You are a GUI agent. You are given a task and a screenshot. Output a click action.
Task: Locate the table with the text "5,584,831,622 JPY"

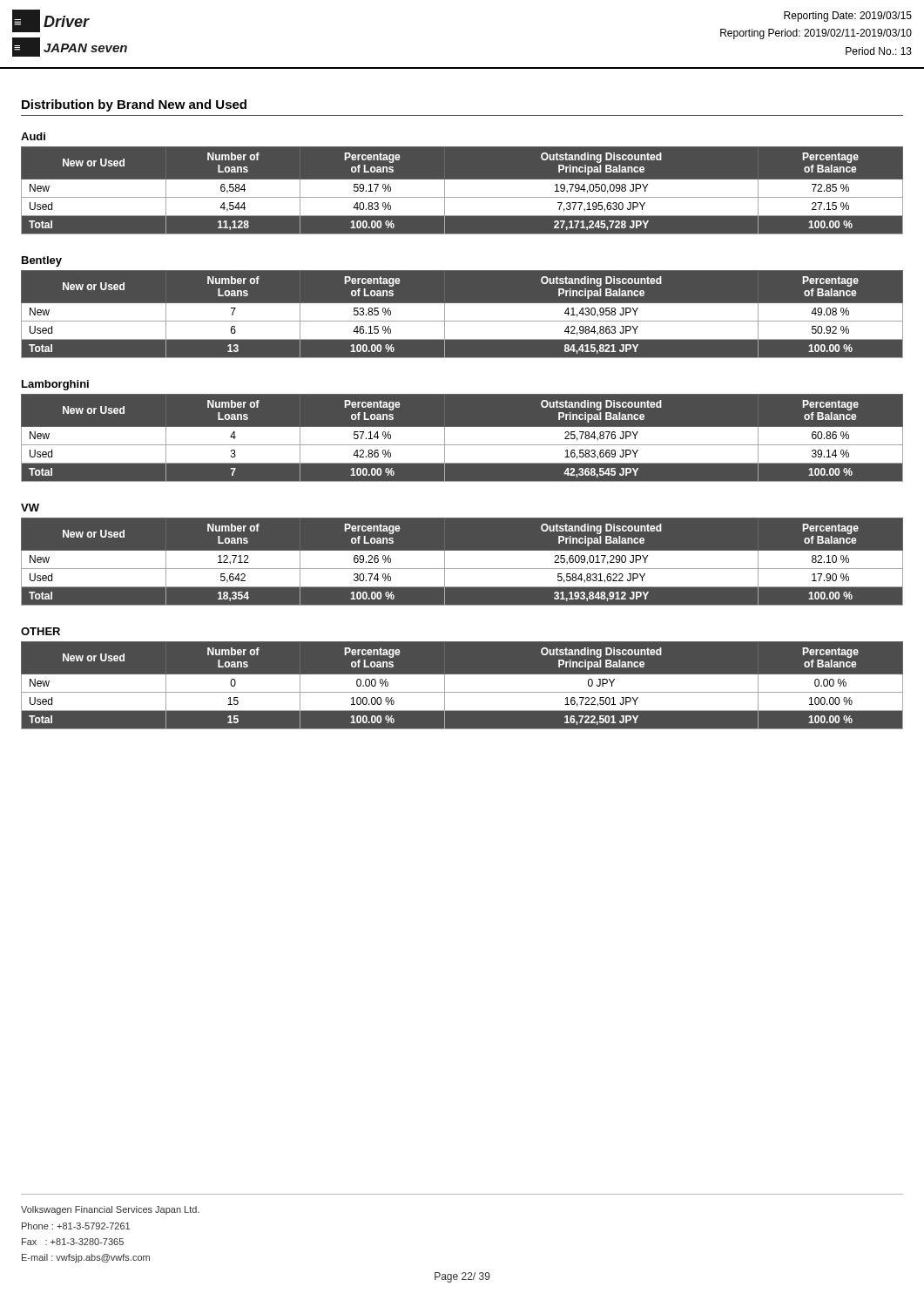coord(462,562)
